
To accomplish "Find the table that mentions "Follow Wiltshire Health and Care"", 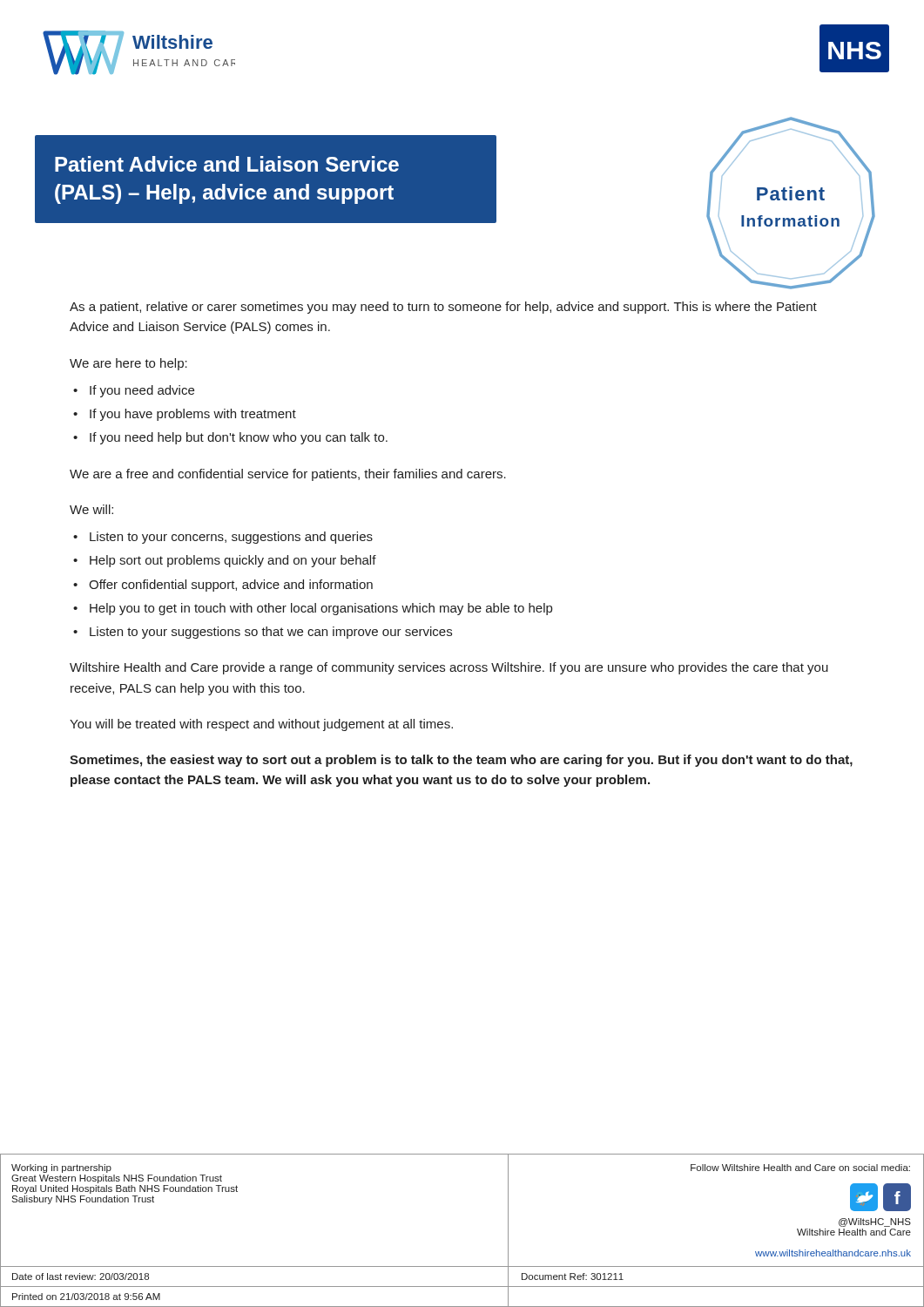I will point(462,1230).
